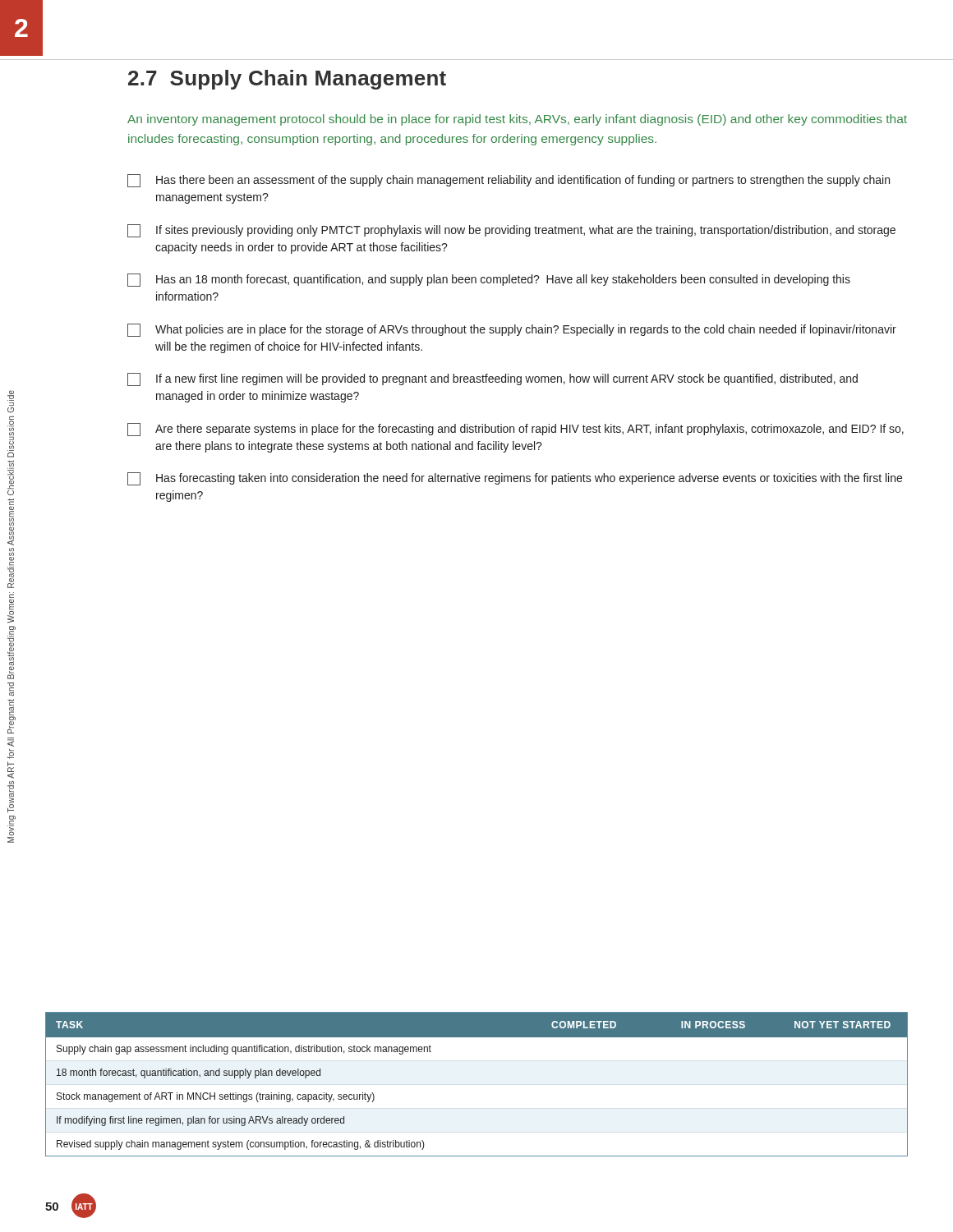Select the passage starting "Has forecasting taken into consideration"

coord(518,487)
